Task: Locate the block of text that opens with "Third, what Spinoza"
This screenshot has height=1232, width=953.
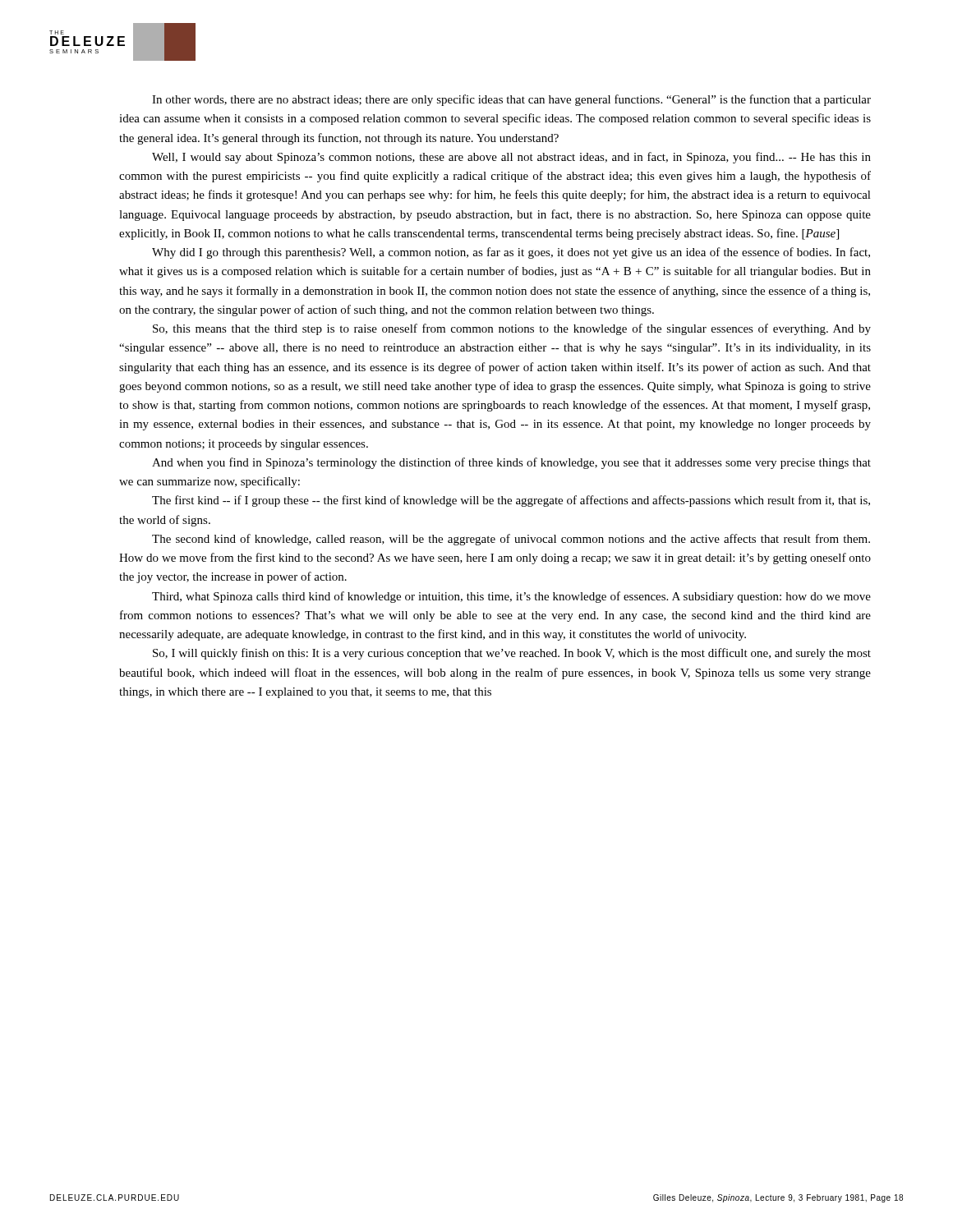Action: pos(495,615)
